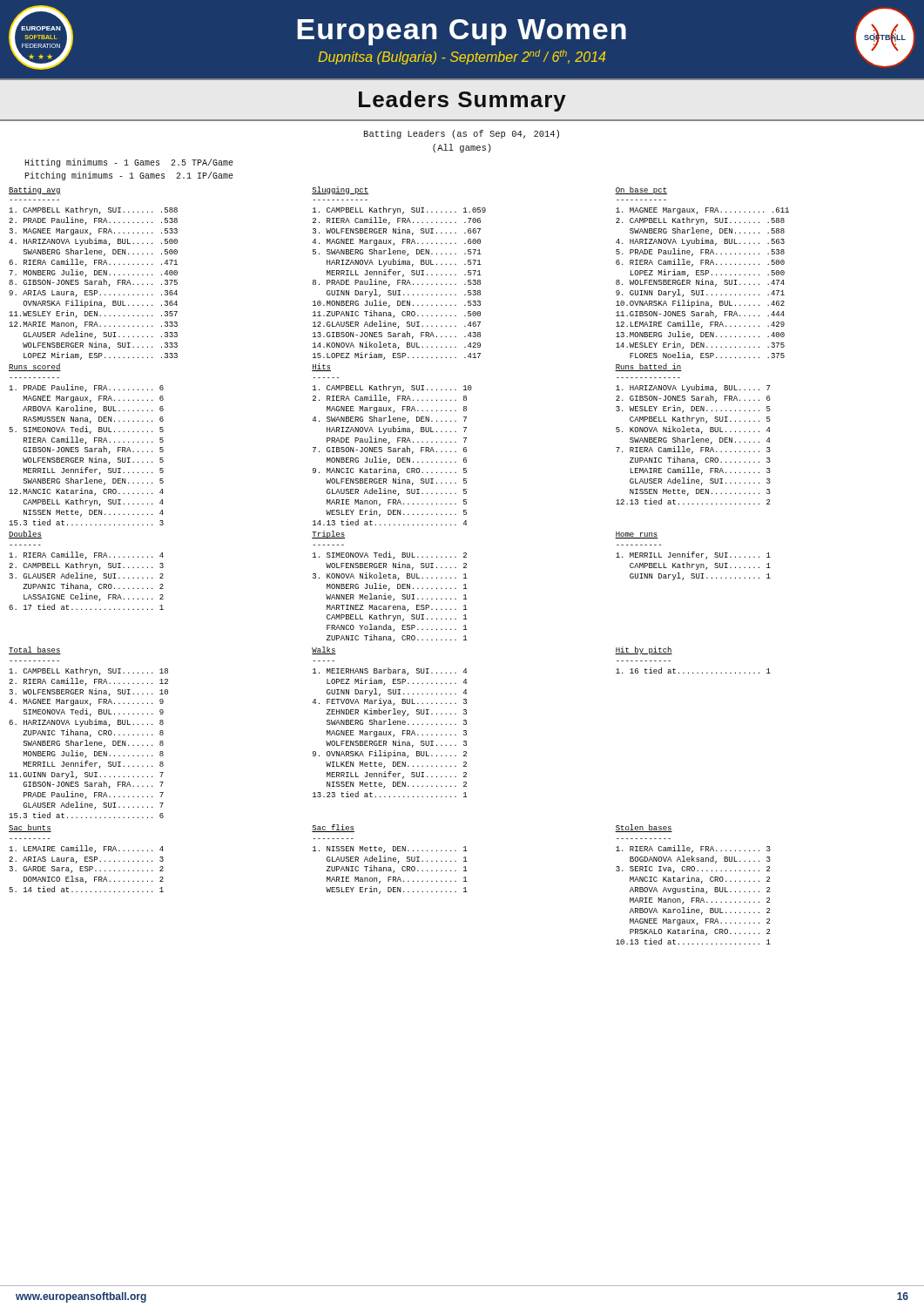Select the title that reads "Leaders Summary"
This screenshot has height=1307, width=924.
pyautogui.click(x=462, y=99)
